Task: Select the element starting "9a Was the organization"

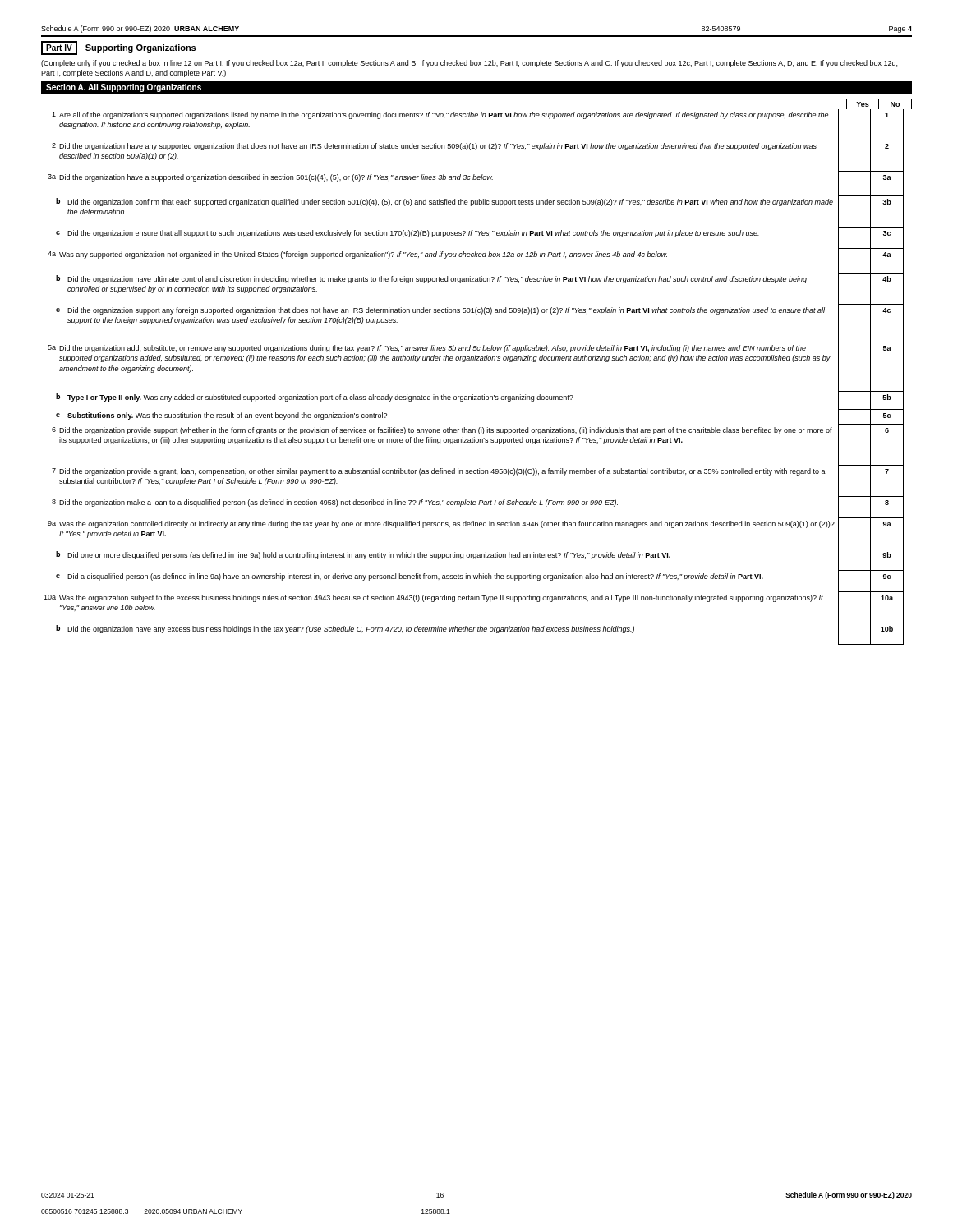Action: 476,534
